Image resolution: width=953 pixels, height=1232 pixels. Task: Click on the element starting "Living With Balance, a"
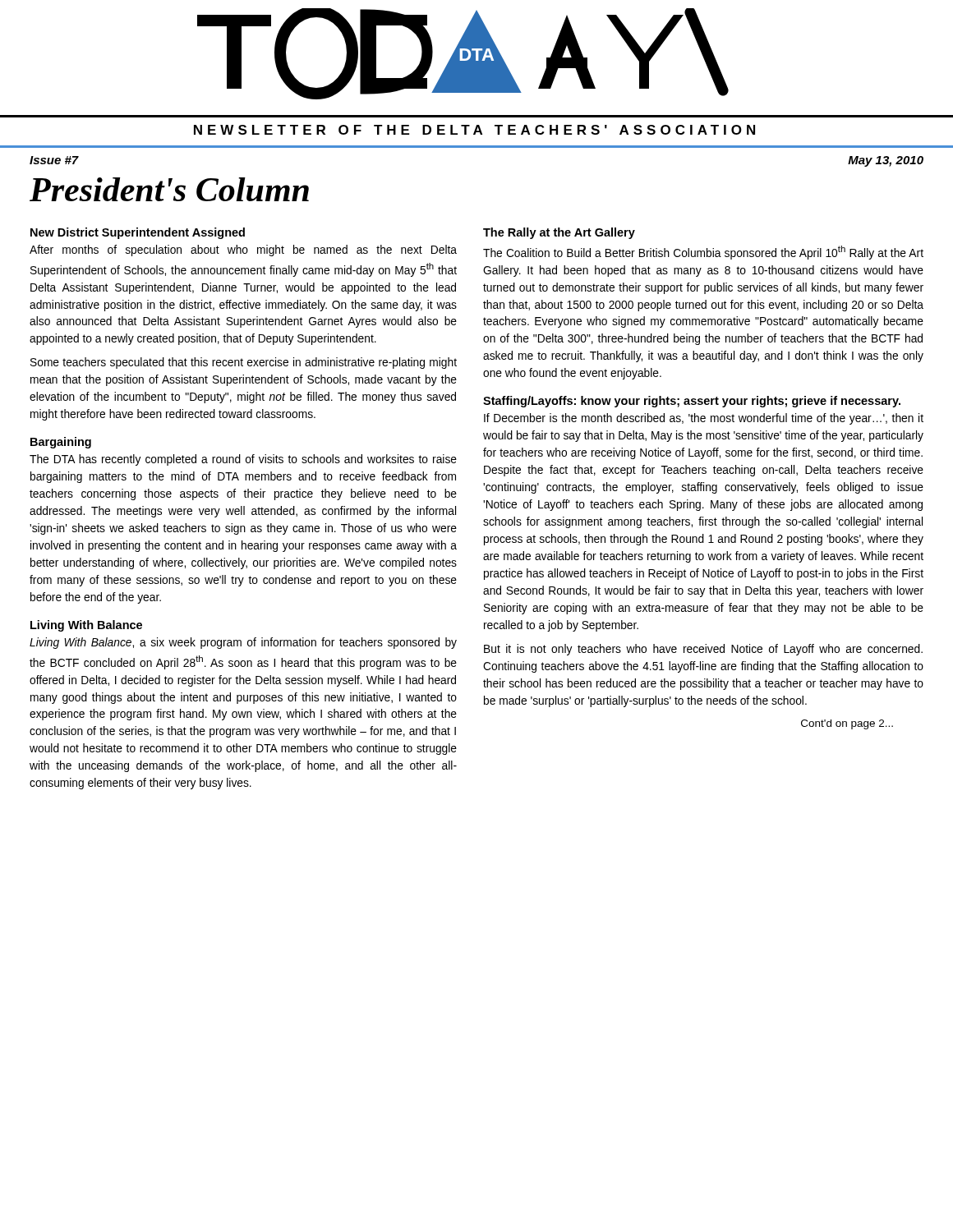point(243,714)
